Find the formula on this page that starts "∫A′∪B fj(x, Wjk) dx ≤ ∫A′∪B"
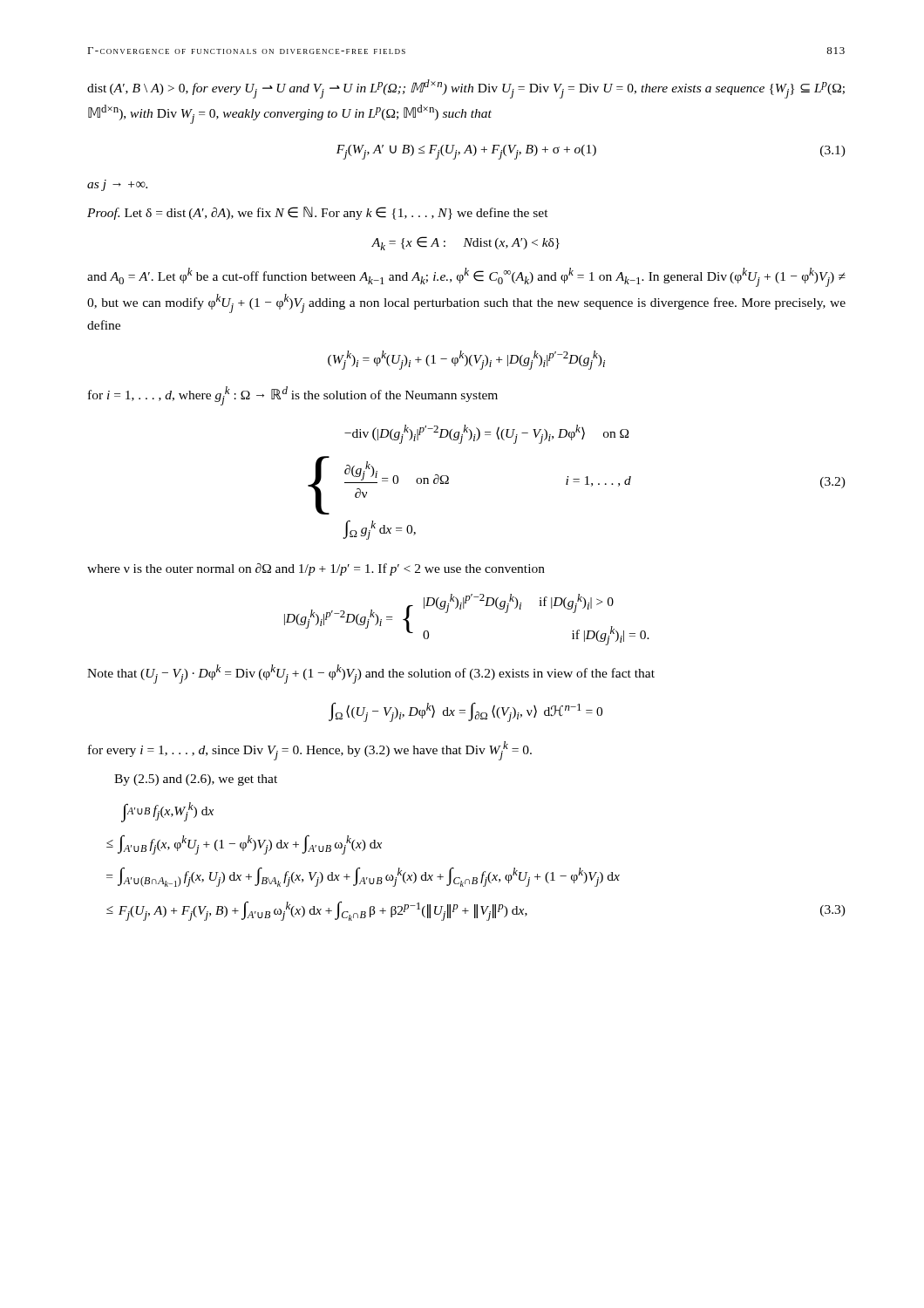The image size is (924, 1308). pyautogui.click(x=167, y=812)
